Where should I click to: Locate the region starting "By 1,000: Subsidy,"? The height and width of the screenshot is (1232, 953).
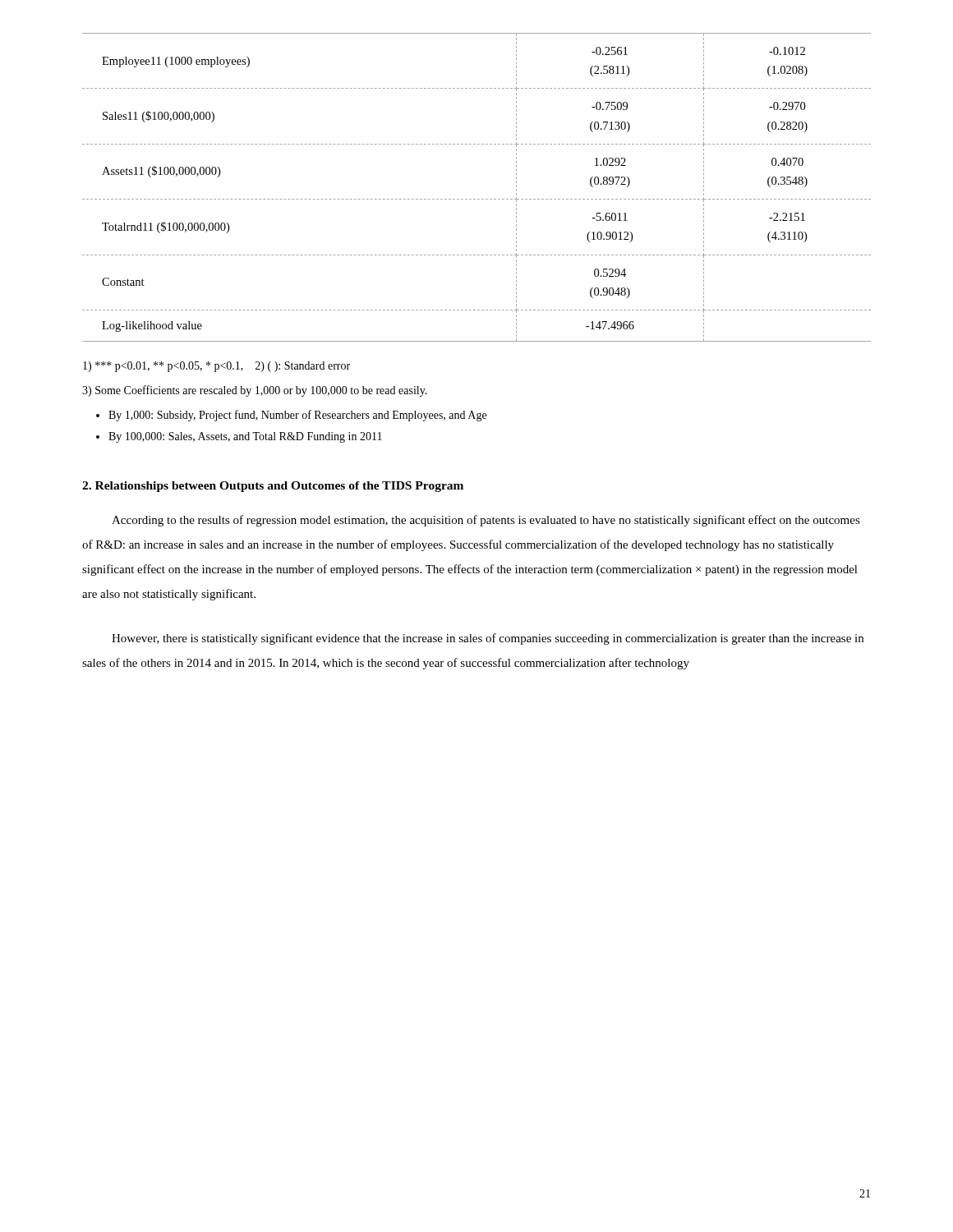click(x=298, y=416)
